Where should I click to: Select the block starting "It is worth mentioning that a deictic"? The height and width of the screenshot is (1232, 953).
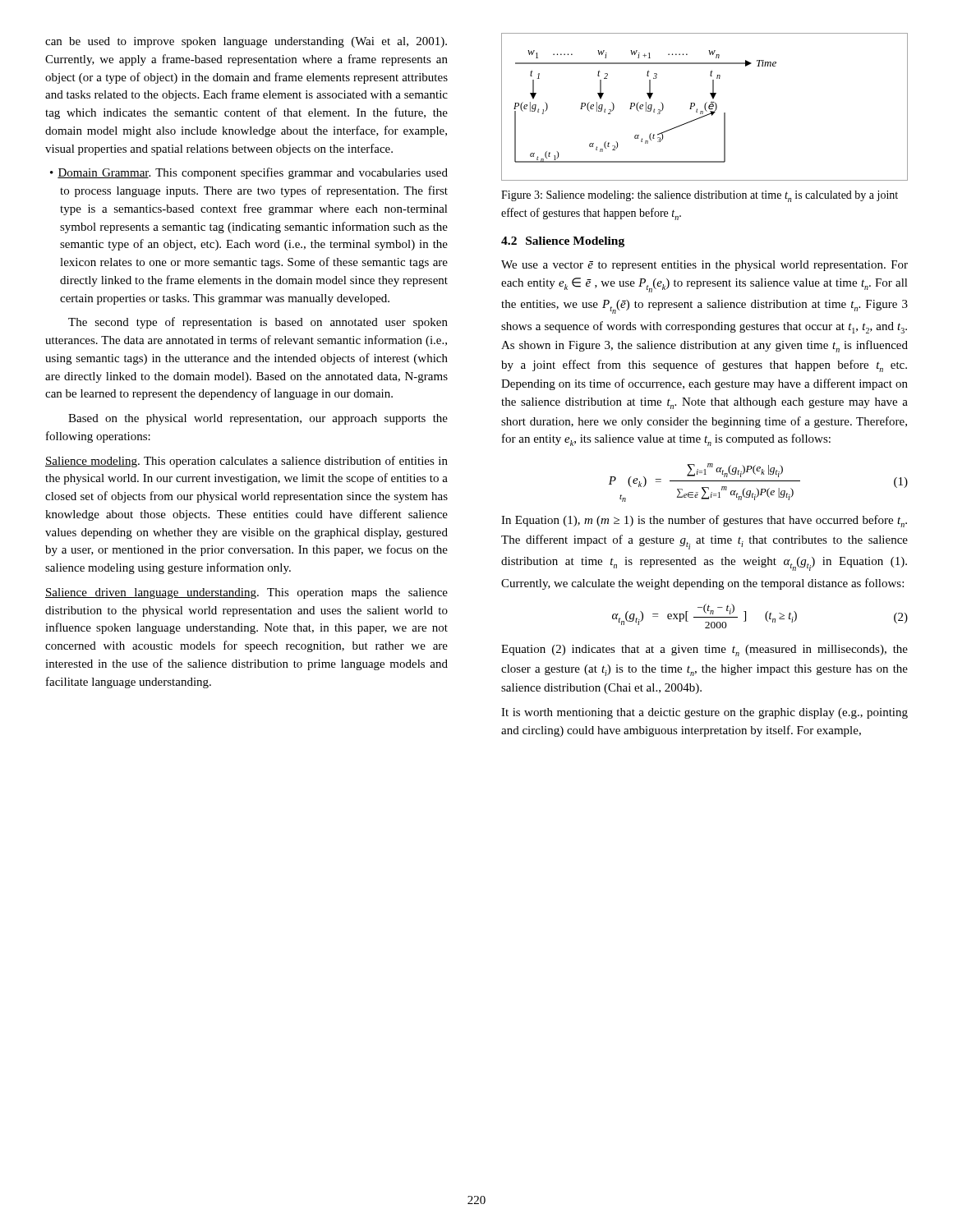pos(705,722)
